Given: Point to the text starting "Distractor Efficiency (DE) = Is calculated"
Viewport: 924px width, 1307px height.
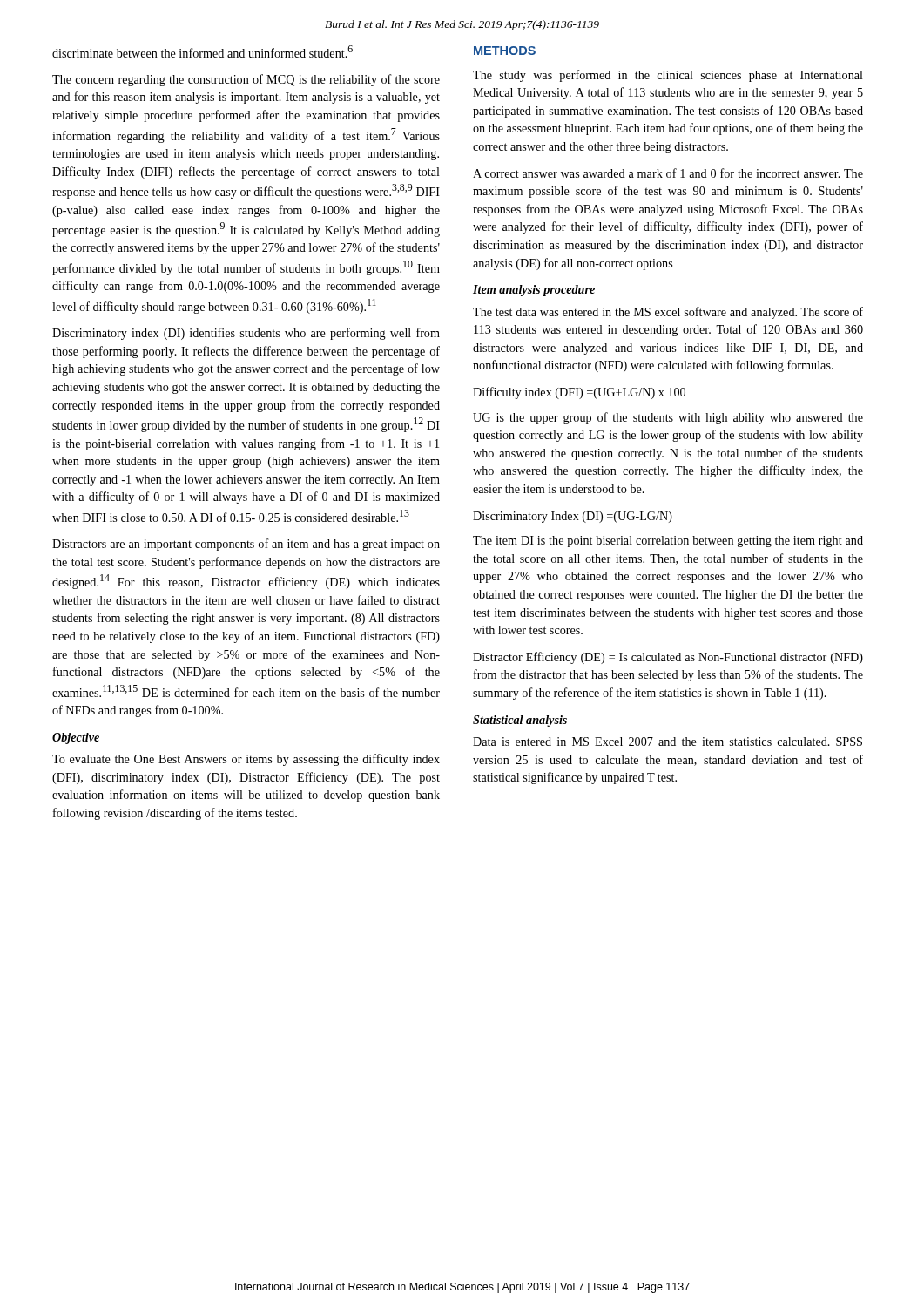Looking at the screenshot, I should click(x=668, y=675).
